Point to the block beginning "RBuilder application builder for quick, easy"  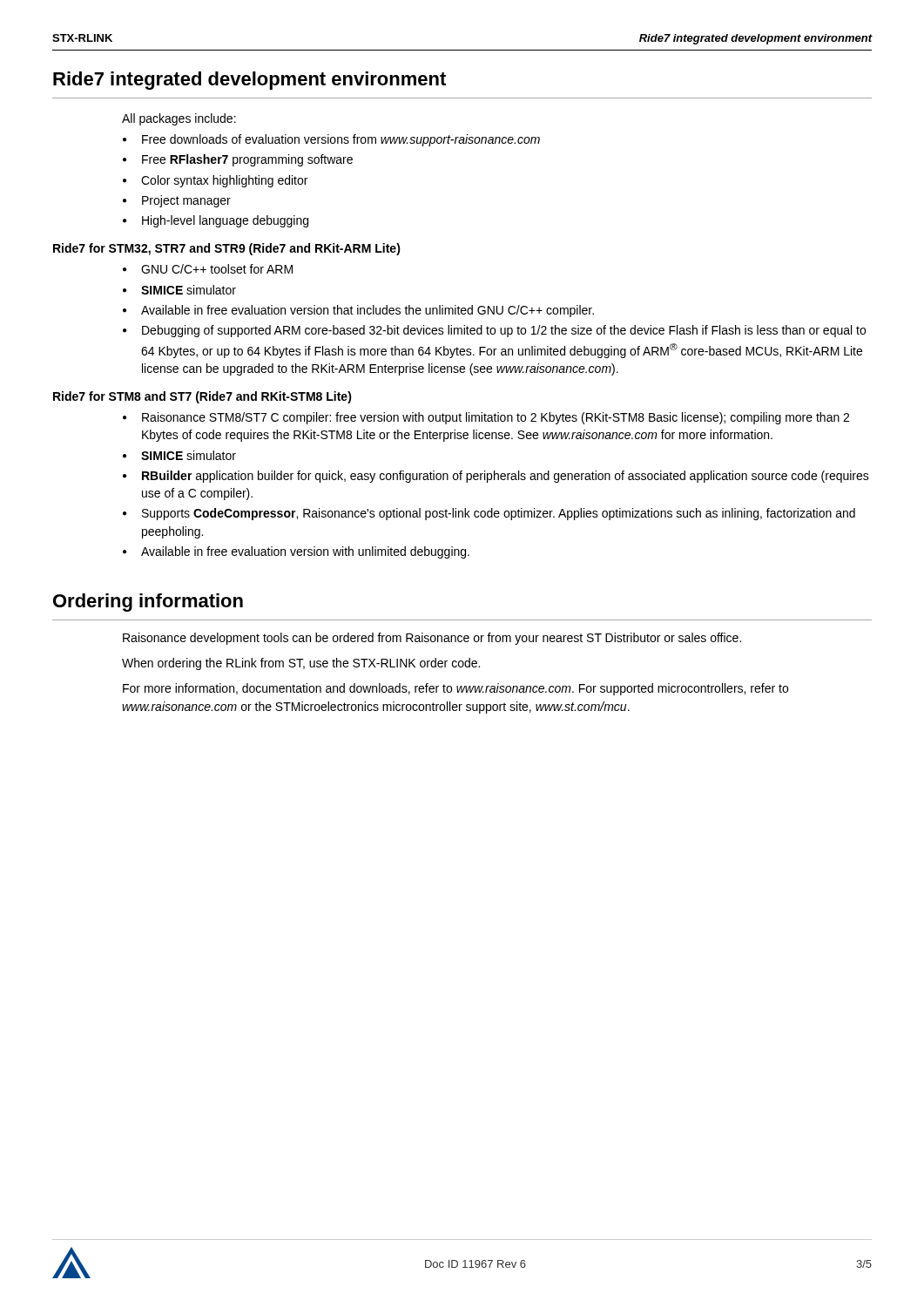pyautogui.click(x=505, y=484)
